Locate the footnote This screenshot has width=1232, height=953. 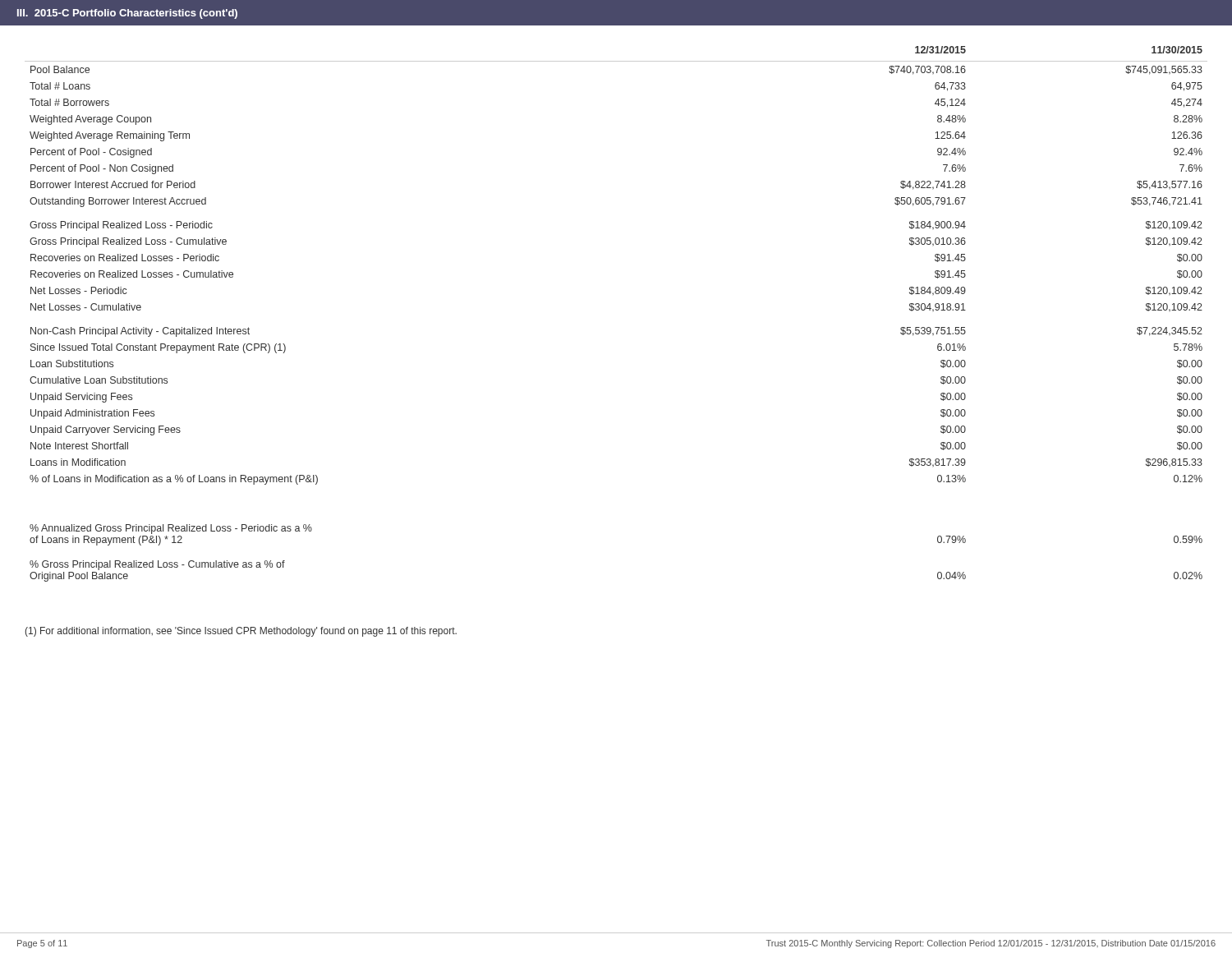click(241, 631)
